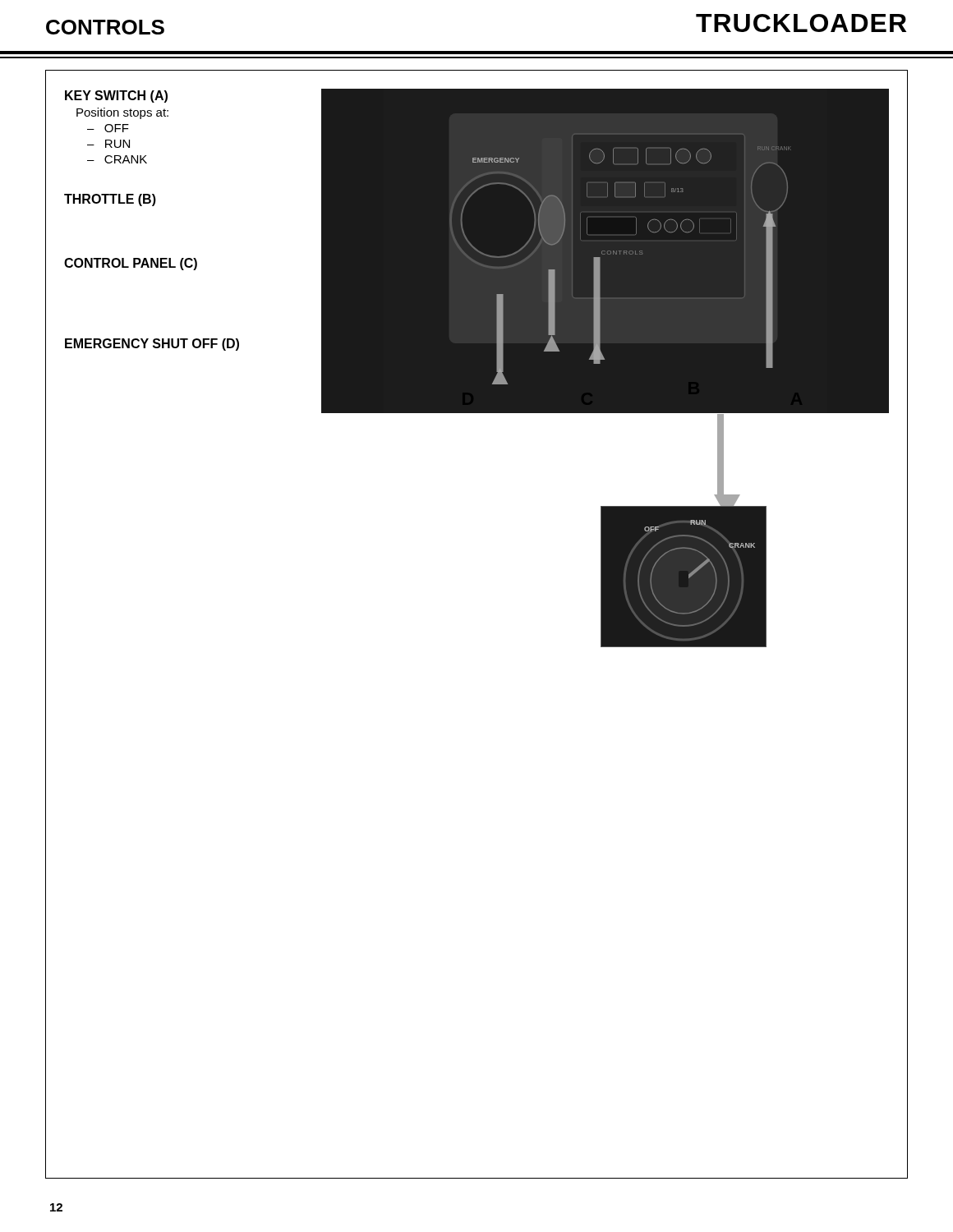Image resolution: width=953 pixels, height=1232 pixels.
Task: Point to the region starting "CONTROL PANEL (C)"
Action: point(131,263)
